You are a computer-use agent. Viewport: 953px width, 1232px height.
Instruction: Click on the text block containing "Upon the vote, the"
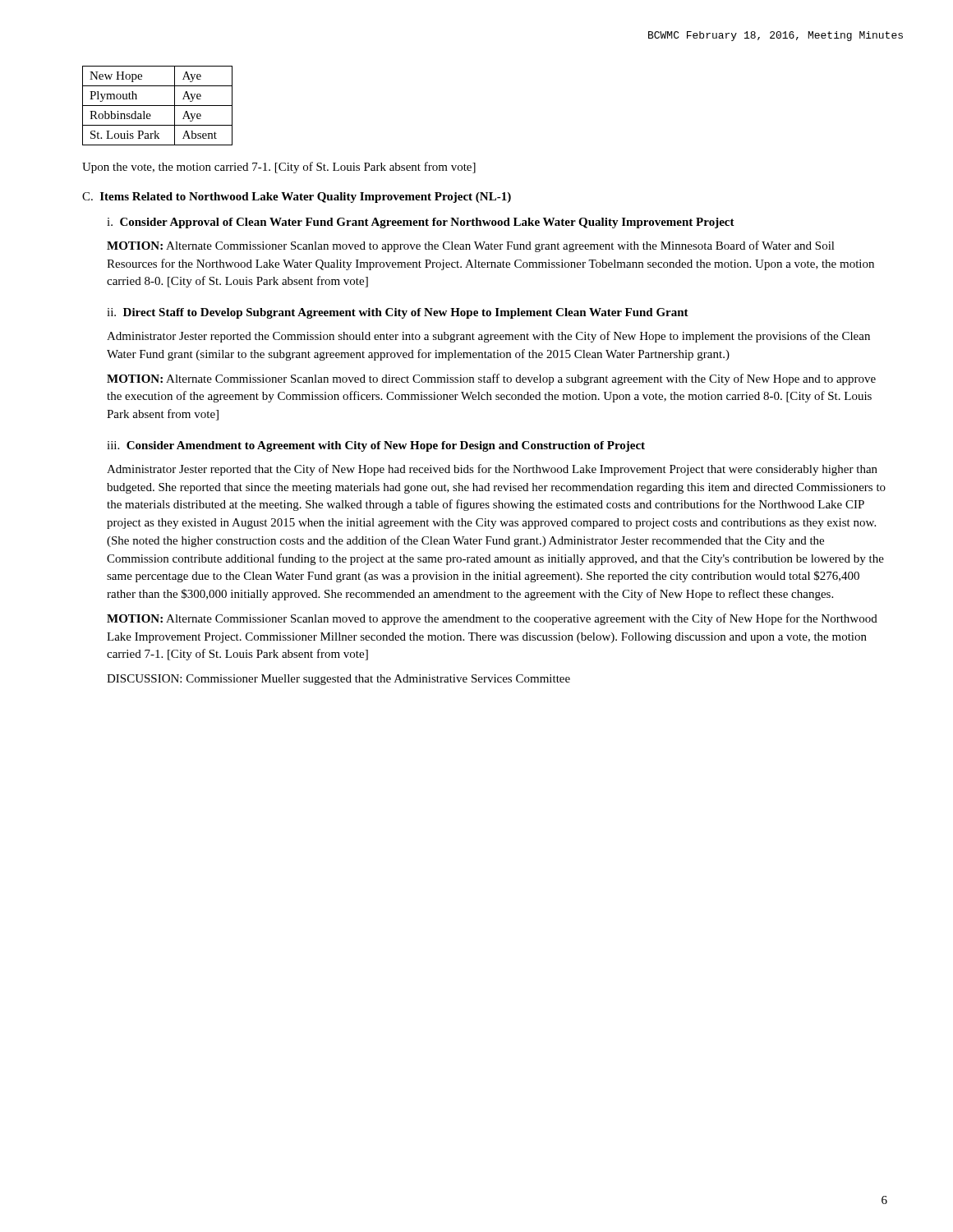click(x=279, y=167)
